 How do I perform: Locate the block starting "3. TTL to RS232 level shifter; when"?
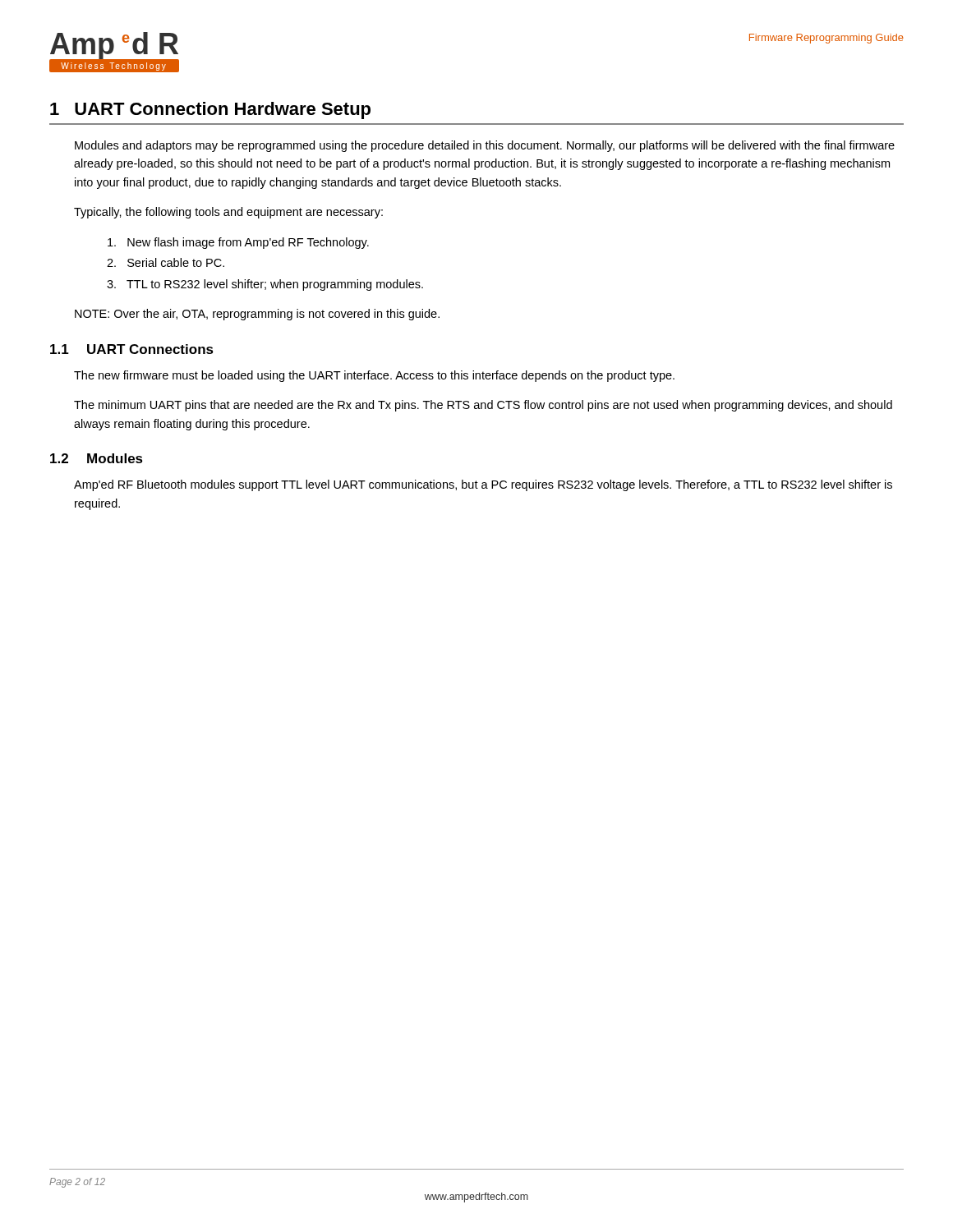click(265, 284)
